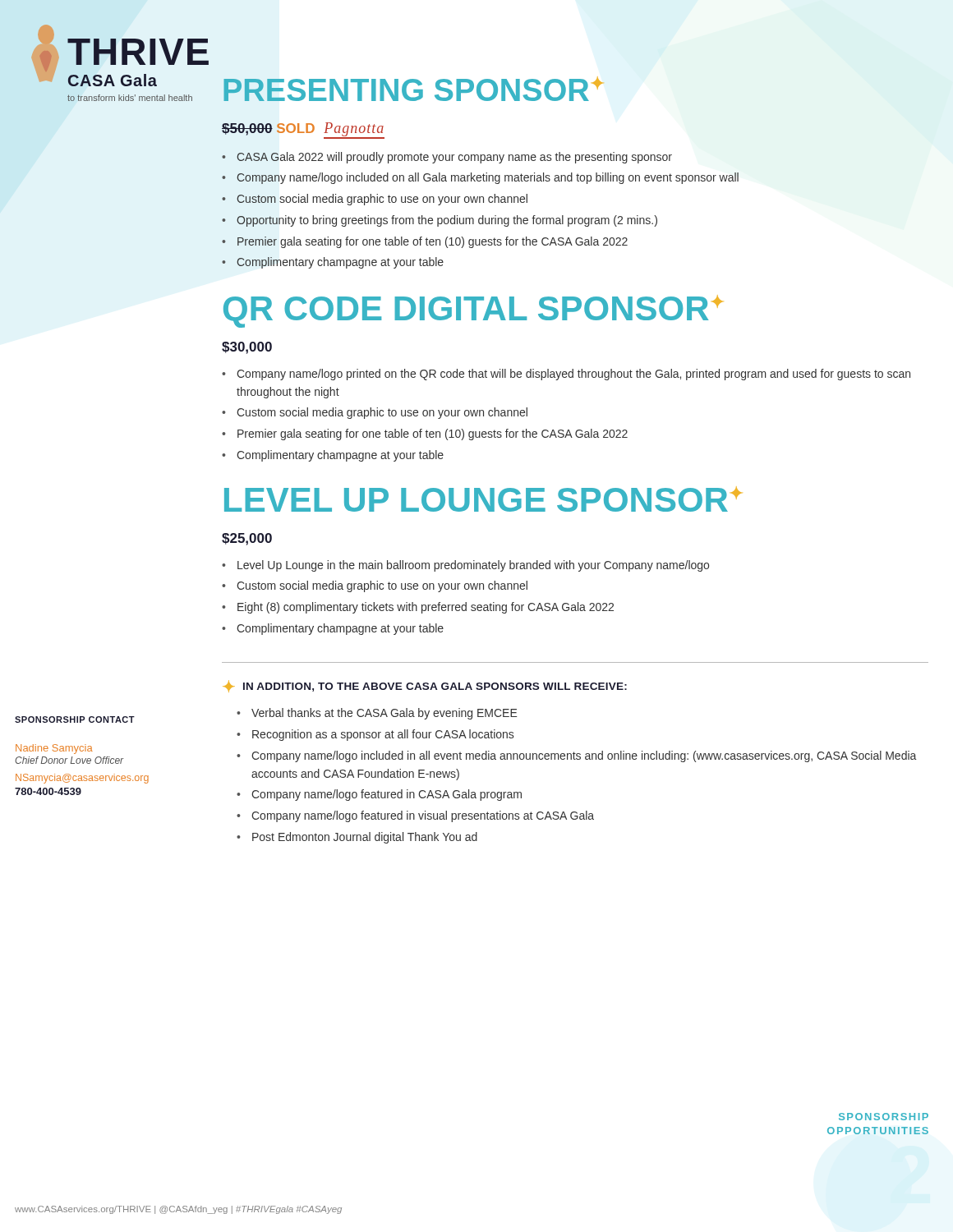
Task: Find the list item that reads "Company name/logo included on all Gala"
Action: point(488,178)
